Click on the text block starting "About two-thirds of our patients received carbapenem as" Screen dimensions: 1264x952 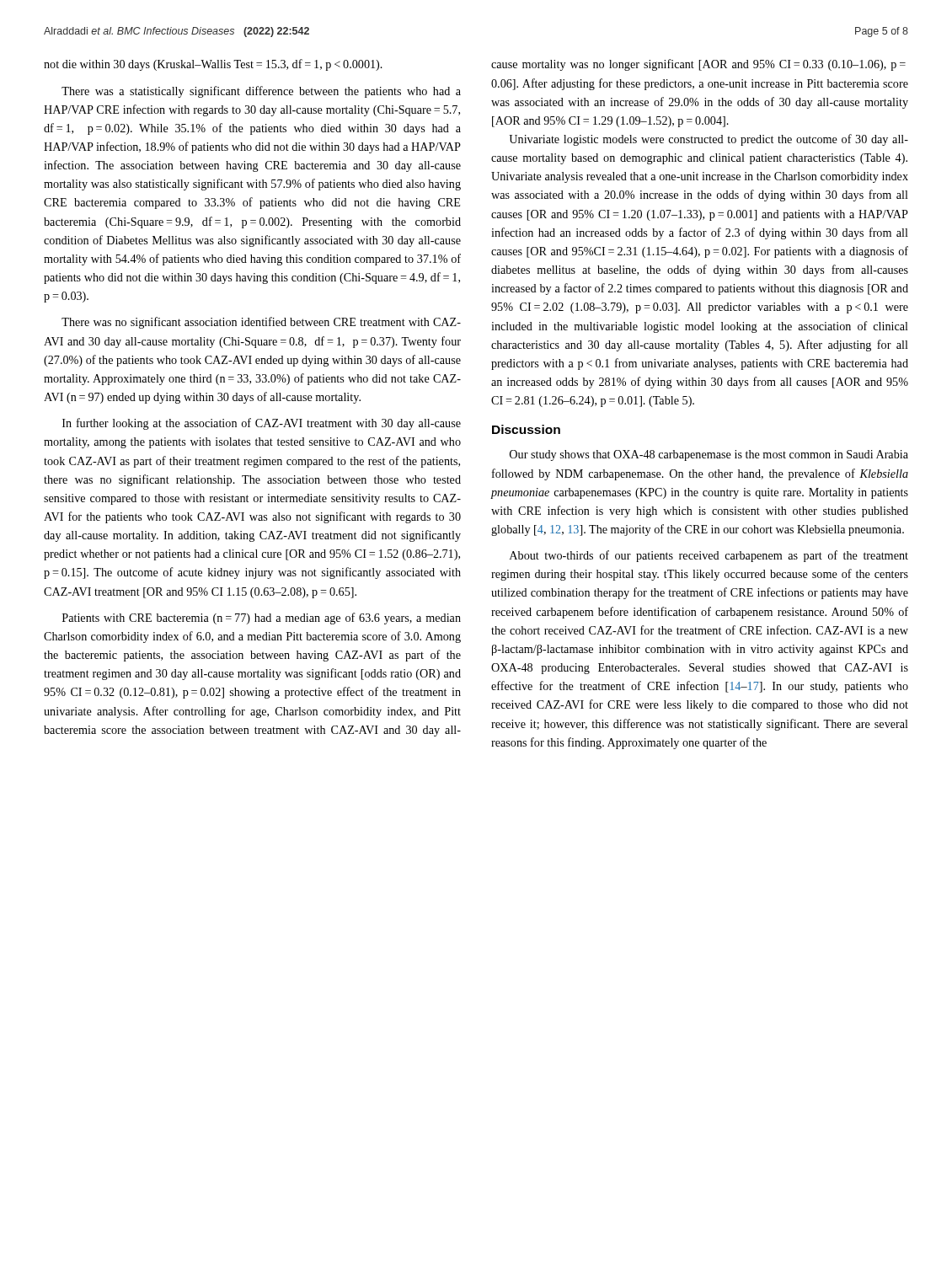[700, 649]
